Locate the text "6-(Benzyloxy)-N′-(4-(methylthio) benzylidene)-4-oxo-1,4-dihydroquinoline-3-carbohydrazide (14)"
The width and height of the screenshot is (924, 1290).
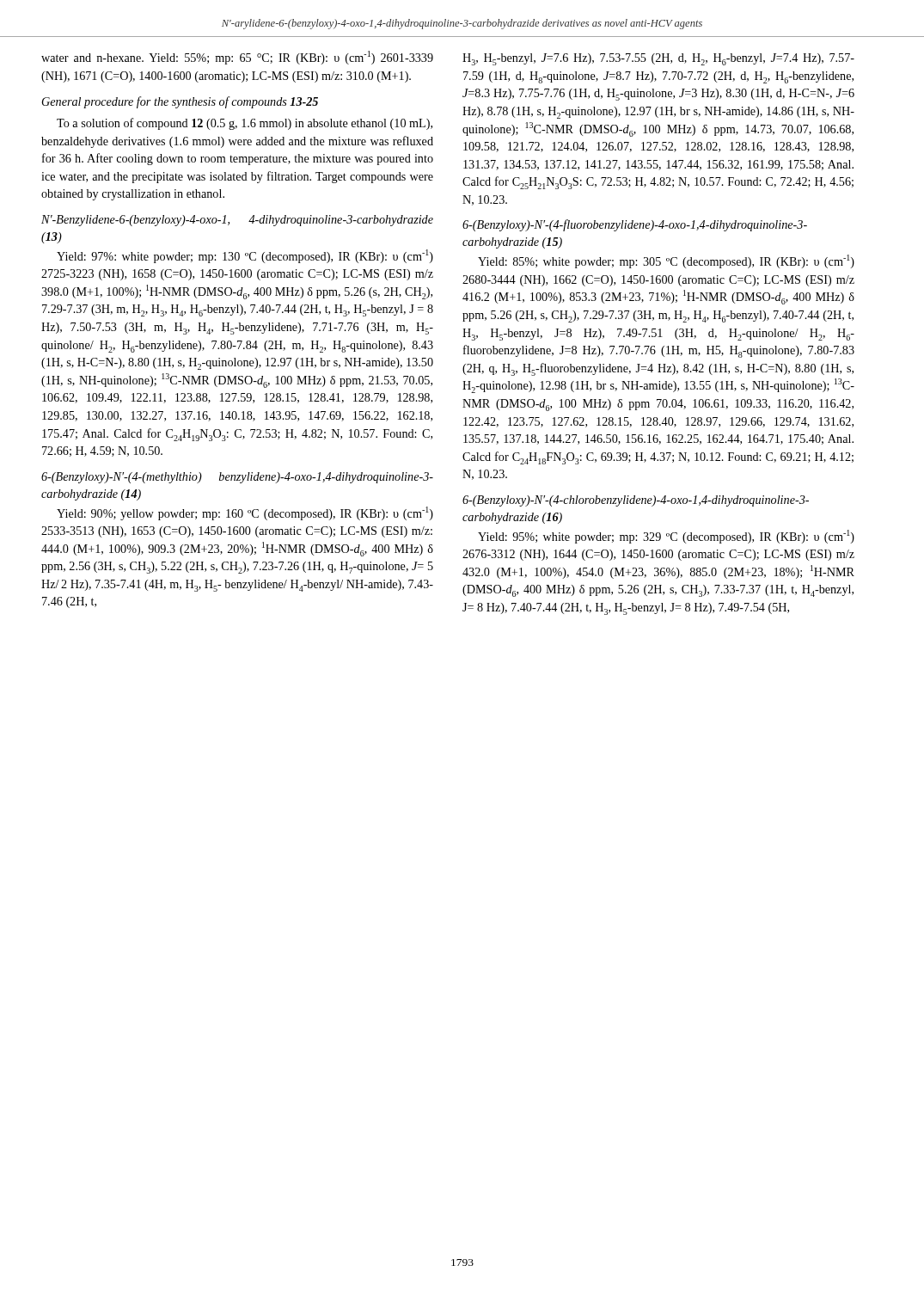[x=237, y=486]
